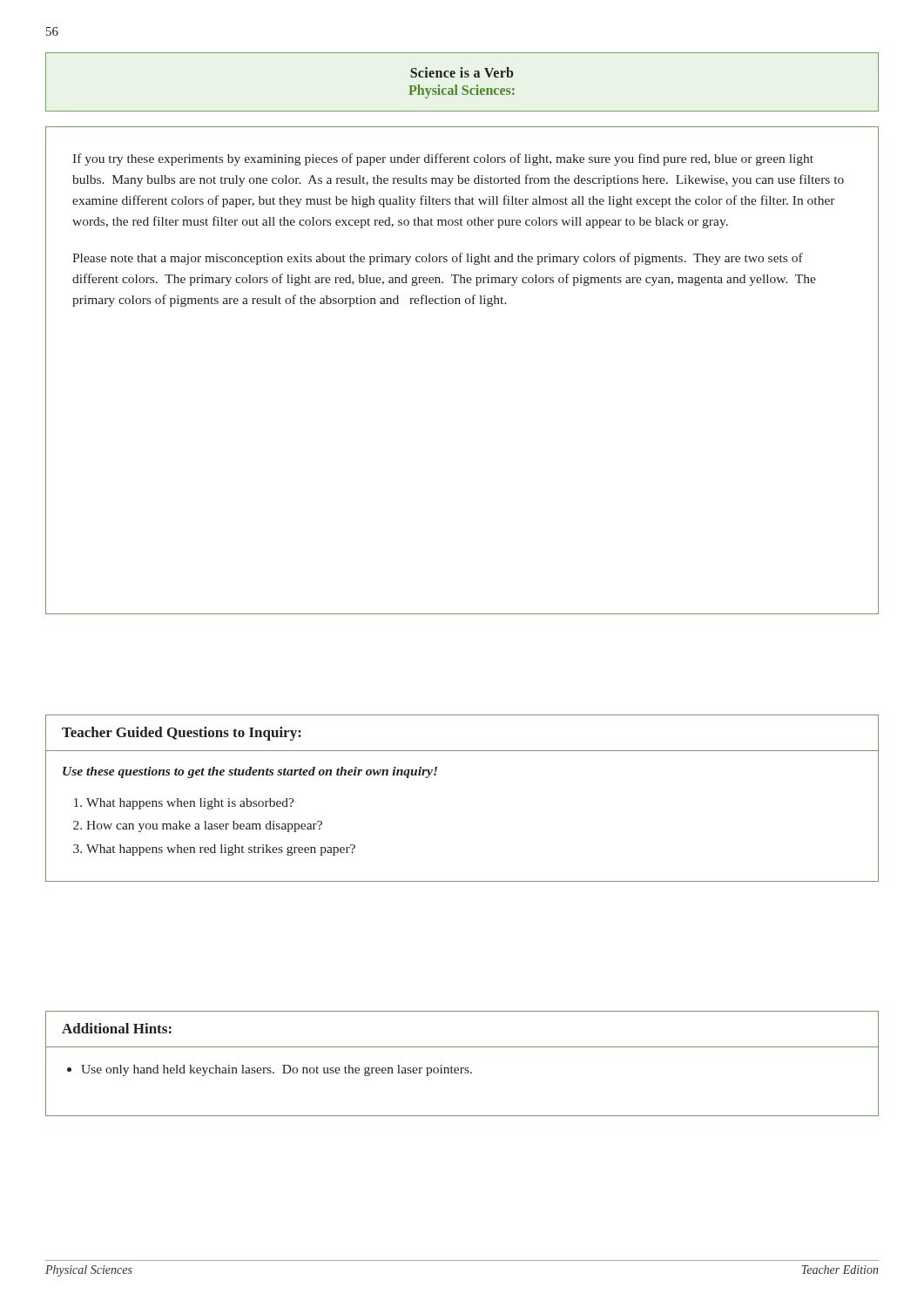Find the section header containing "Additional Hints:"
The width and height of the screenshot is (924, 1307).
[117, 1029]
